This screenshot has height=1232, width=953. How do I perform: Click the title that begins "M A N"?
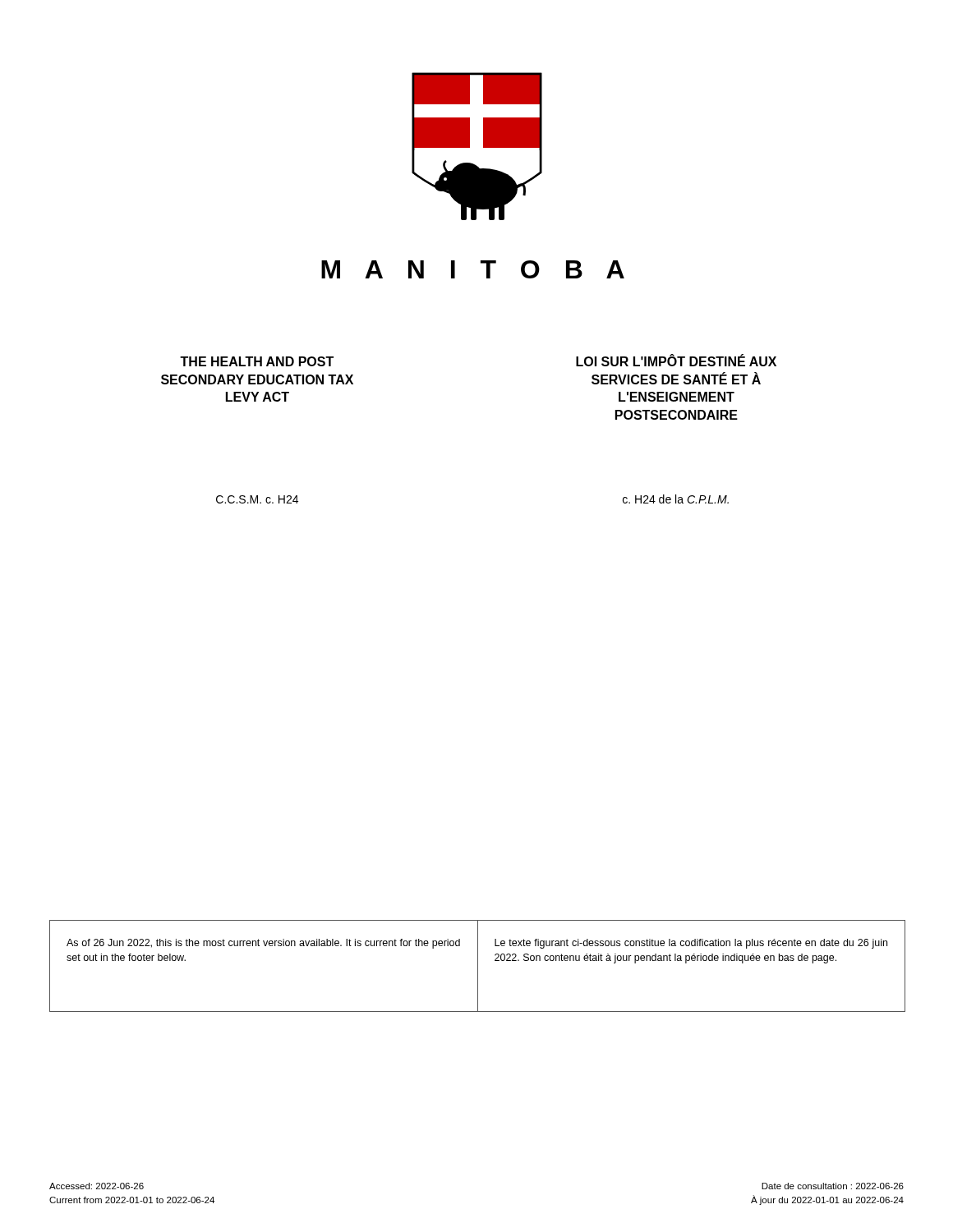click(476, 269)
